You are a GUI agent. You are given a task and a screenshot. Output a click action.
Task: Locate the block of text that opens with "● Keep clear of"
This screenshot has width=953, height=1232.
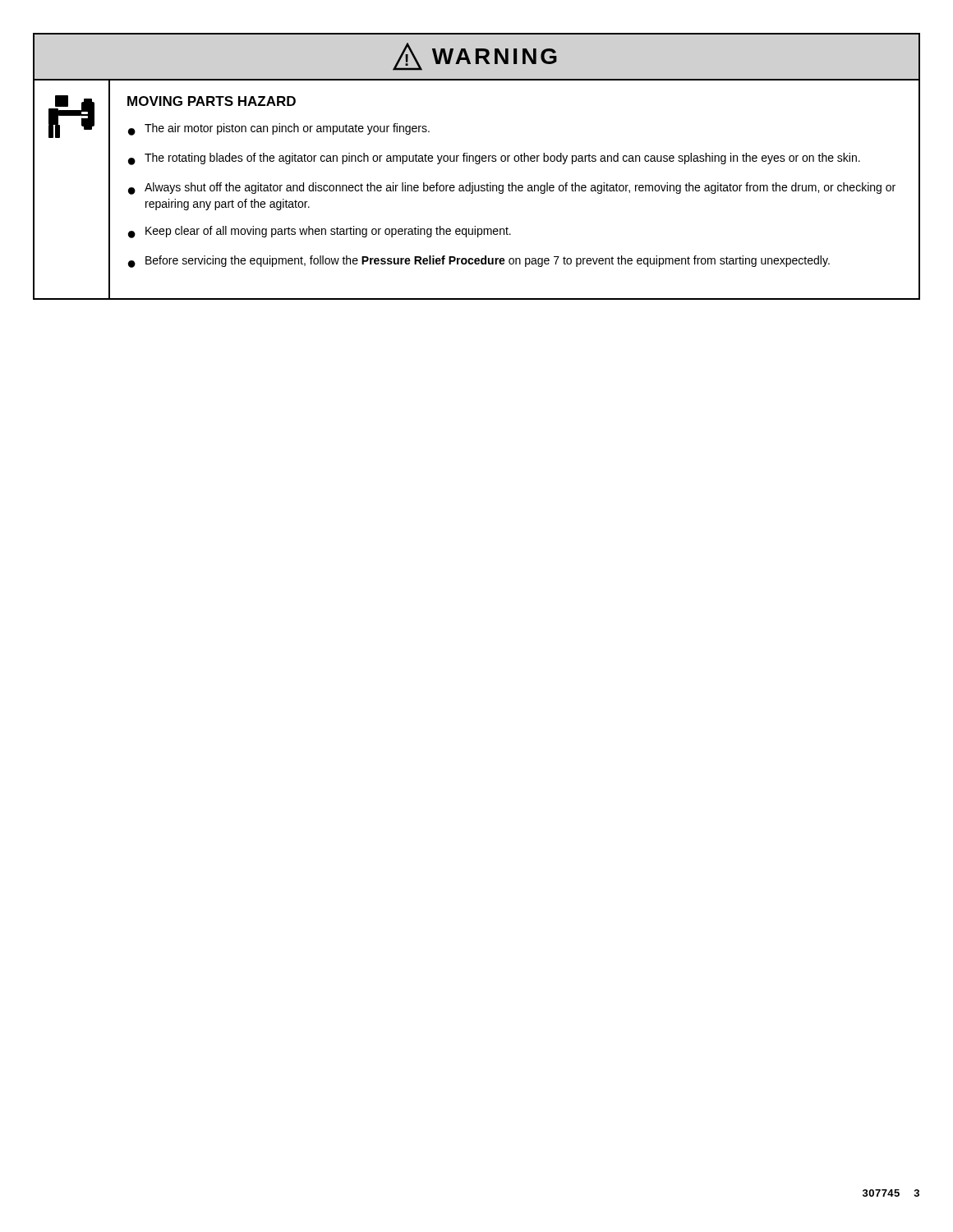pyautogui.click(x=514, y=232)
